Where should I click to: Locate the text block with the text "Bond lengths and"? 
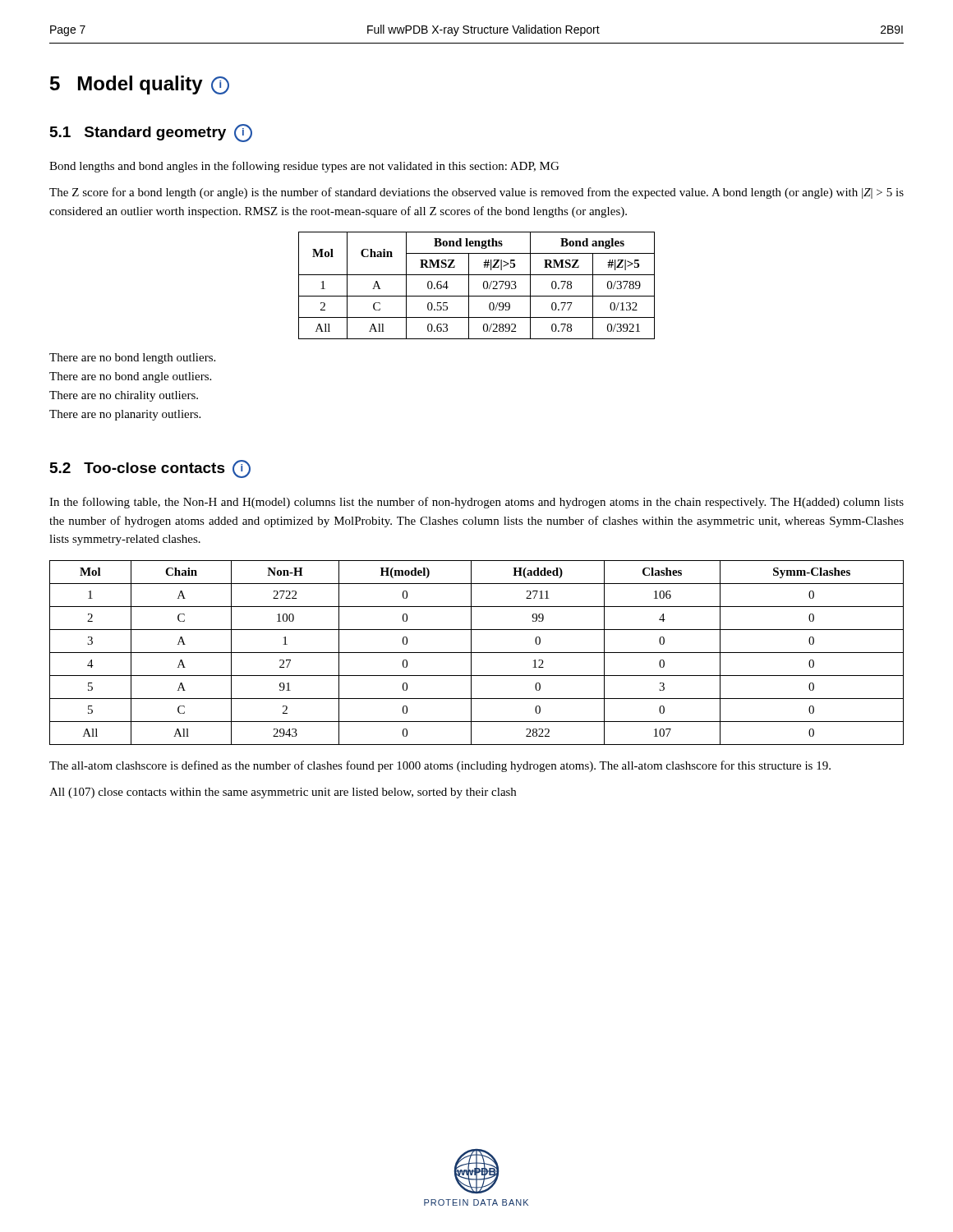(x=476, y=166)
